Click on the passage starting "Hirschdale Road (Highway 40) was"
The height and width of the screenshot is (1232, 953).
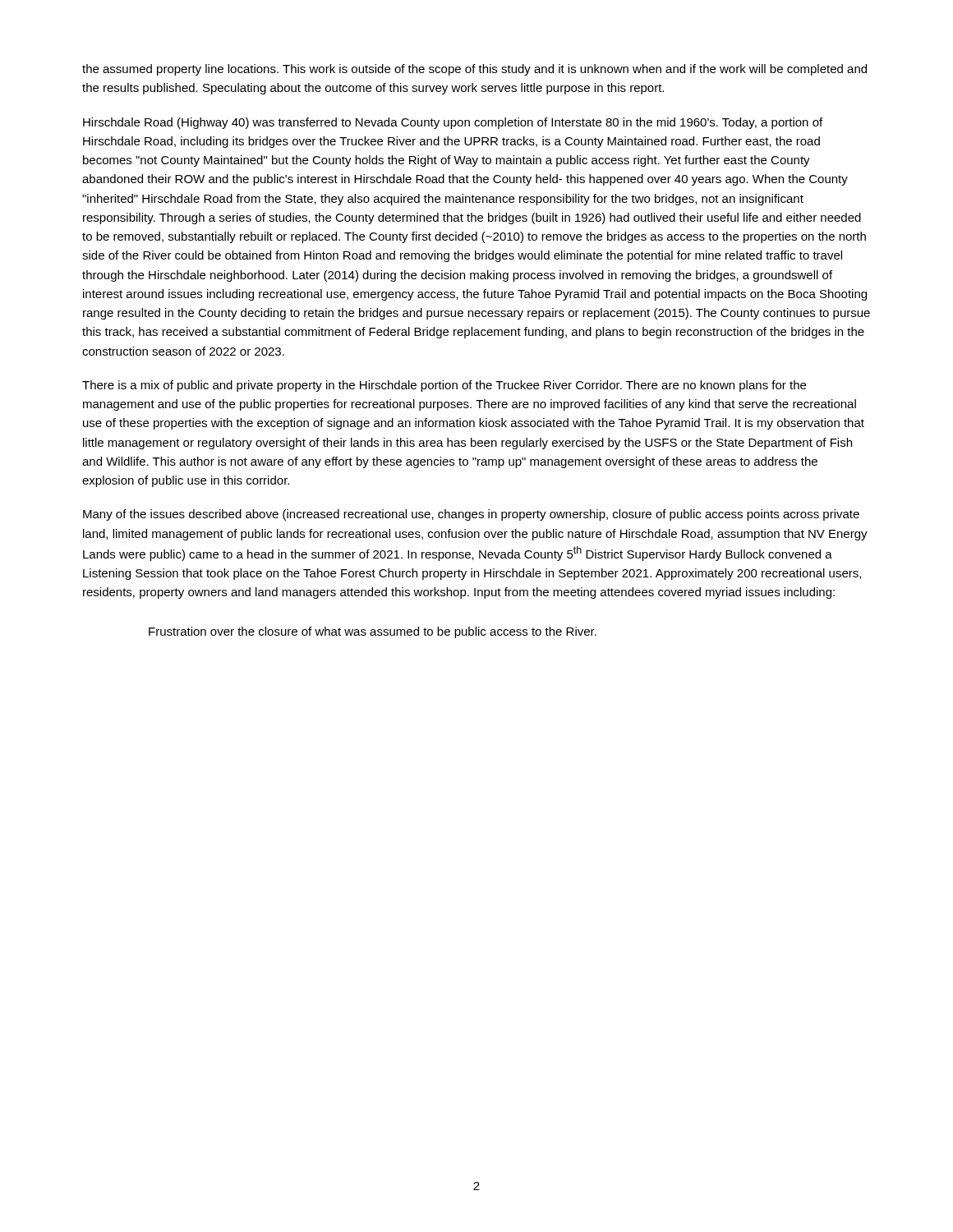[x=476, y=236]
